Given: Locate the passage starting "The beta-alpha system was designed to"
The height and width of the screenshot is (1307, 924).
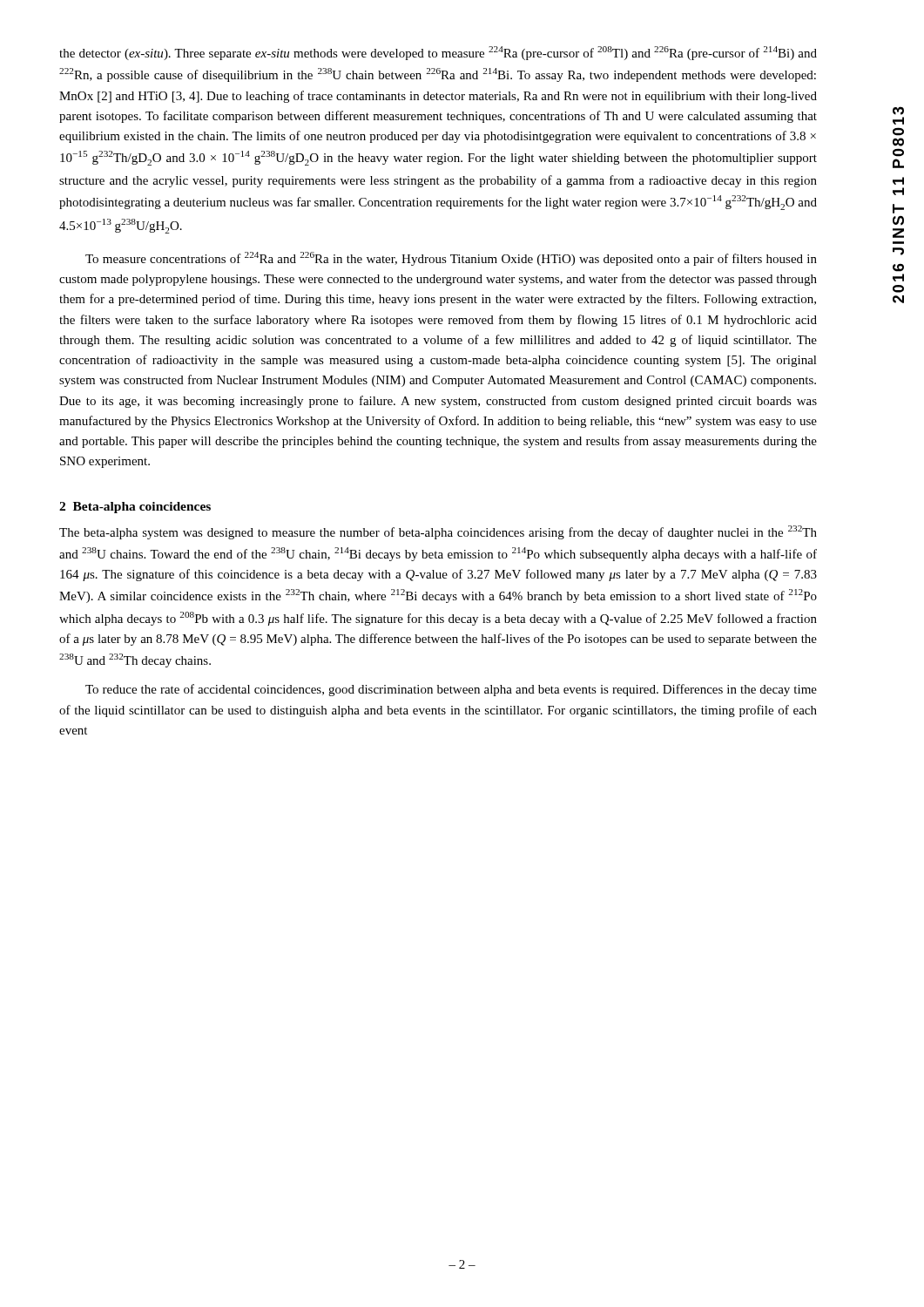Looking at the screenshot, I should (x=438, y=596).
